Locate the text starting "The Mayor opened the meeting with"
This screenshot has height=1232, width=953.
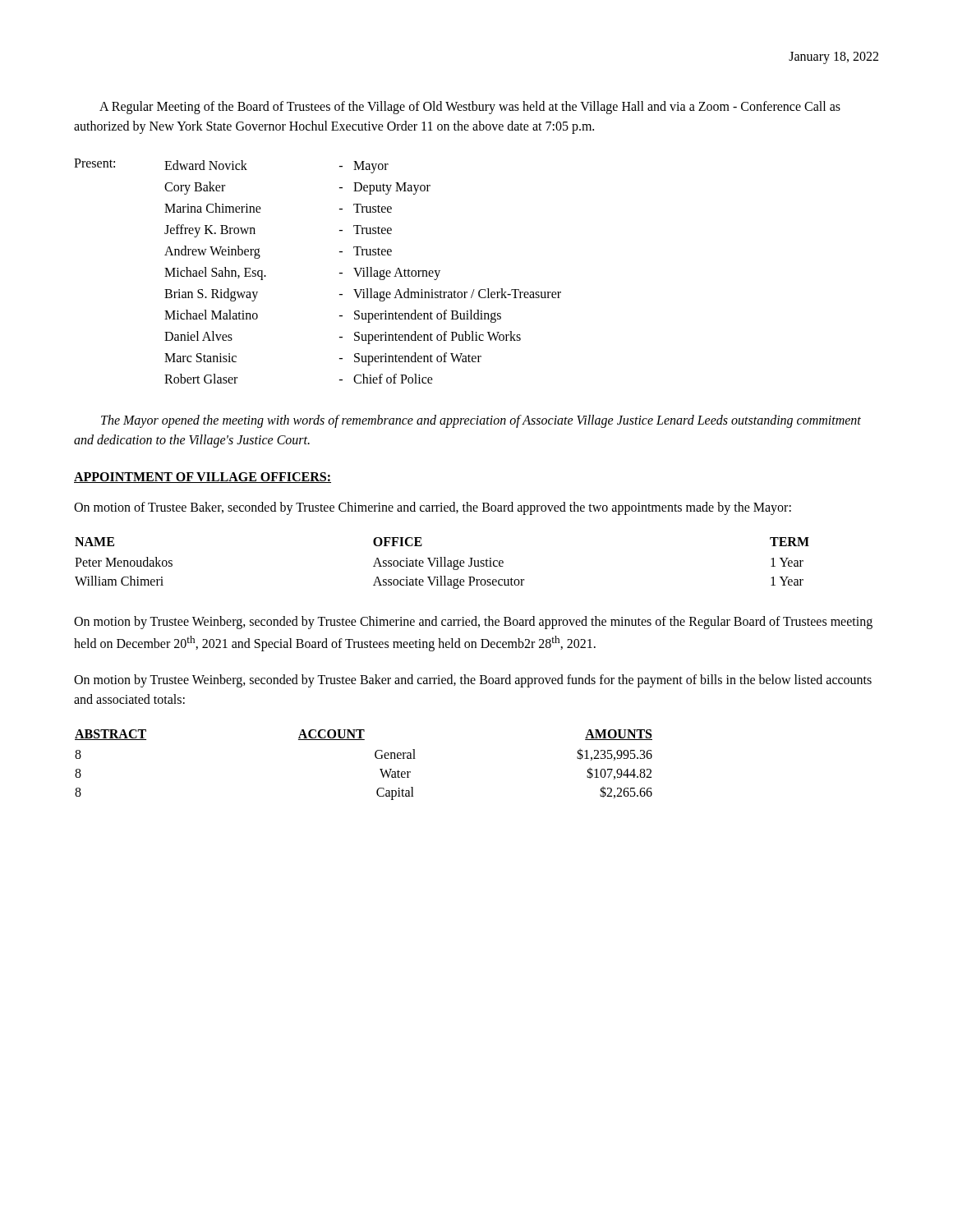tap(467, 430)
